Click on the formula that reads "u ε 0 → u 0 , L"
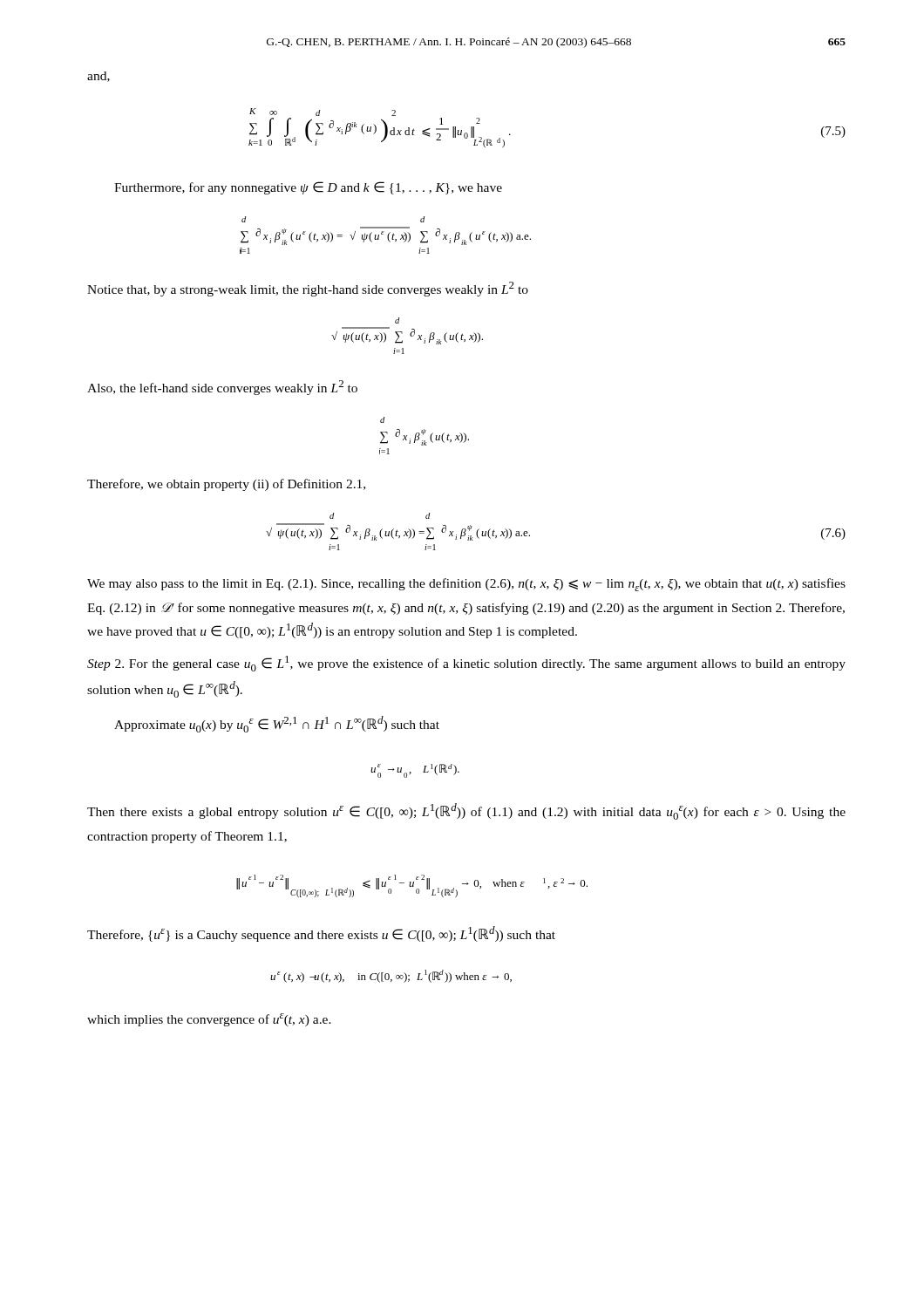 click(x=466, y=769)
